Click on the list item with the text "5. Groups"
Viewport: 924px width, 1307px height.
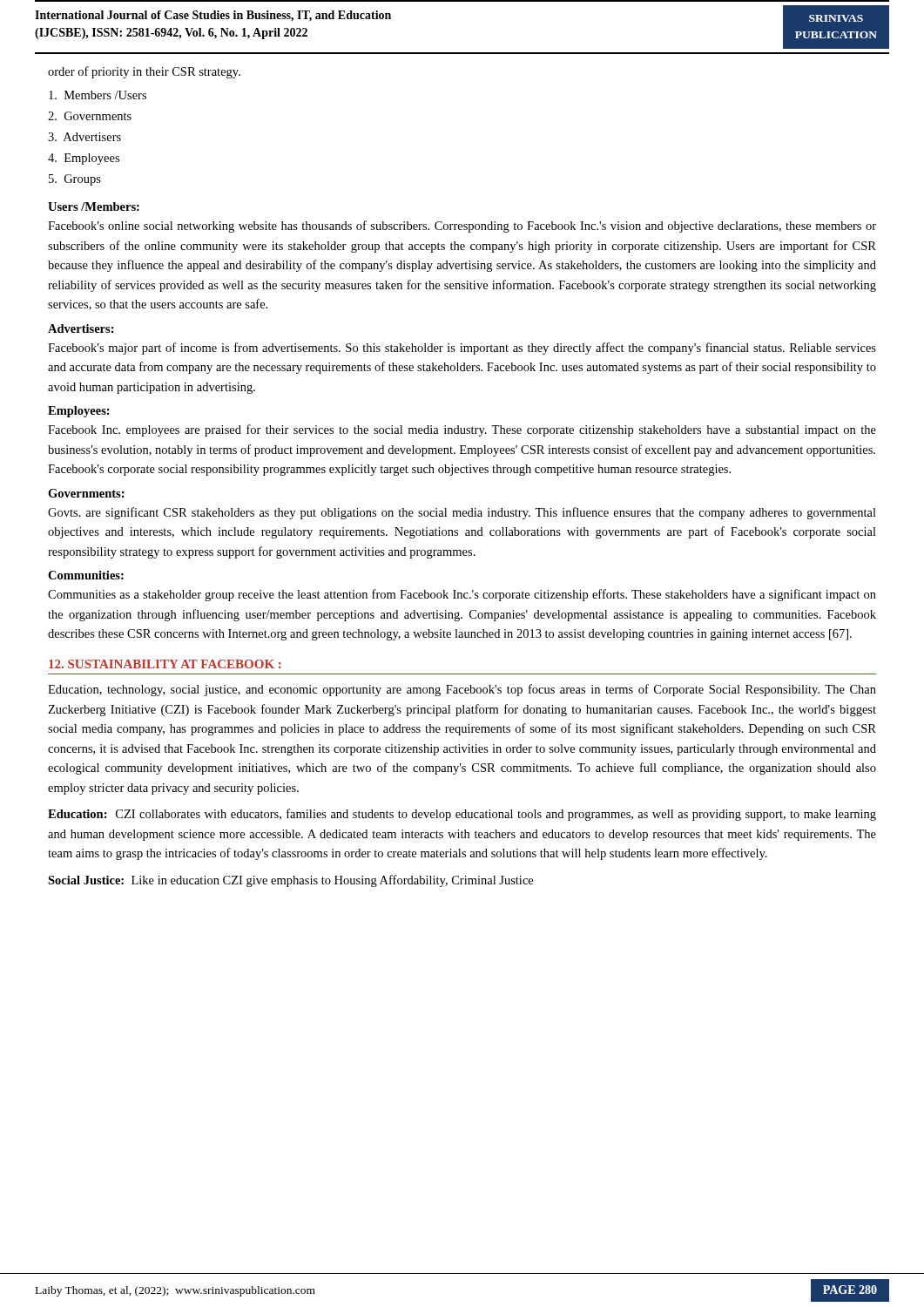point(74,179)
